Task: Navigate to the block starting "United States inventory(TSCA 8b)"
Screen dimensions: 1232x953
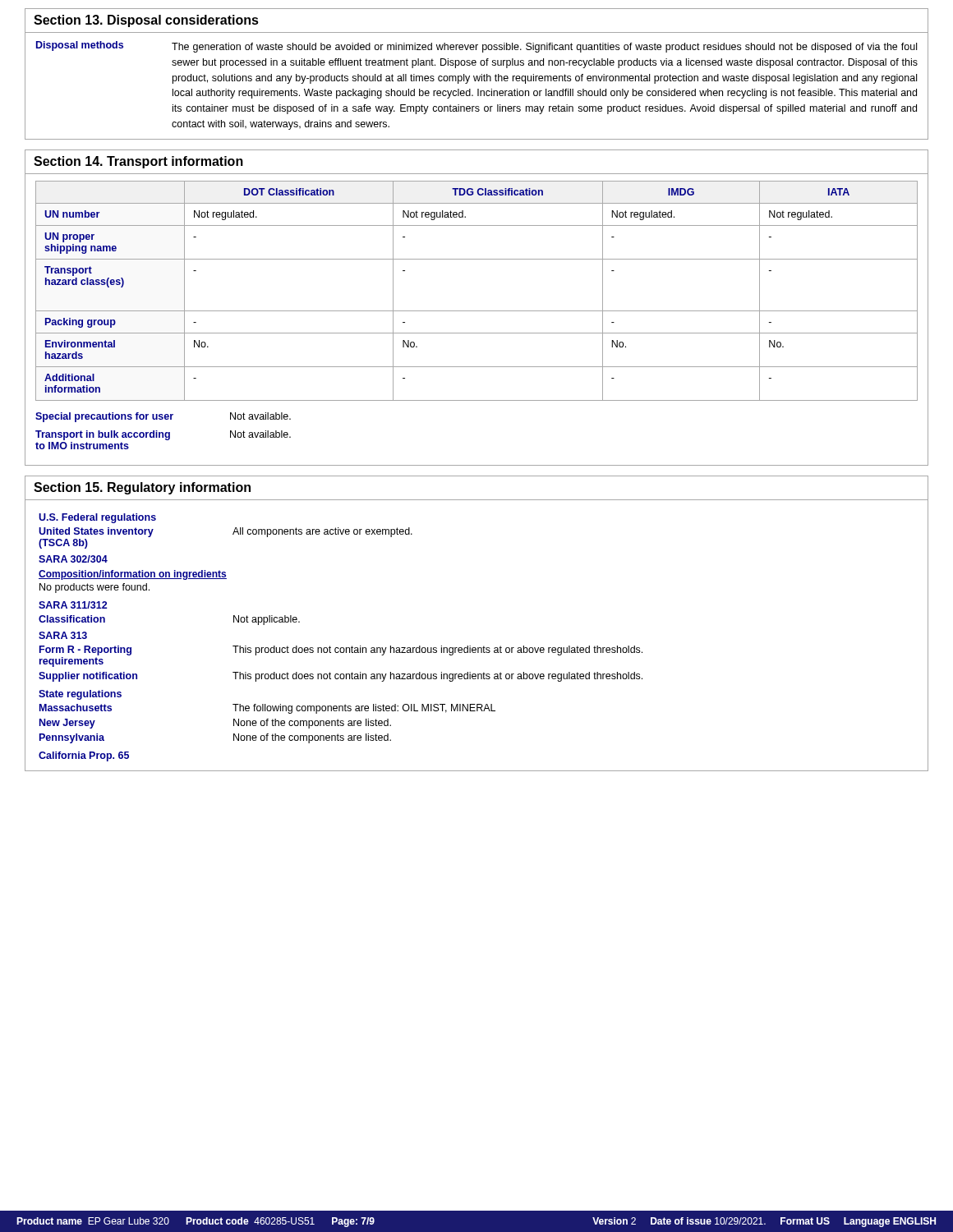Action: [96, 537]
